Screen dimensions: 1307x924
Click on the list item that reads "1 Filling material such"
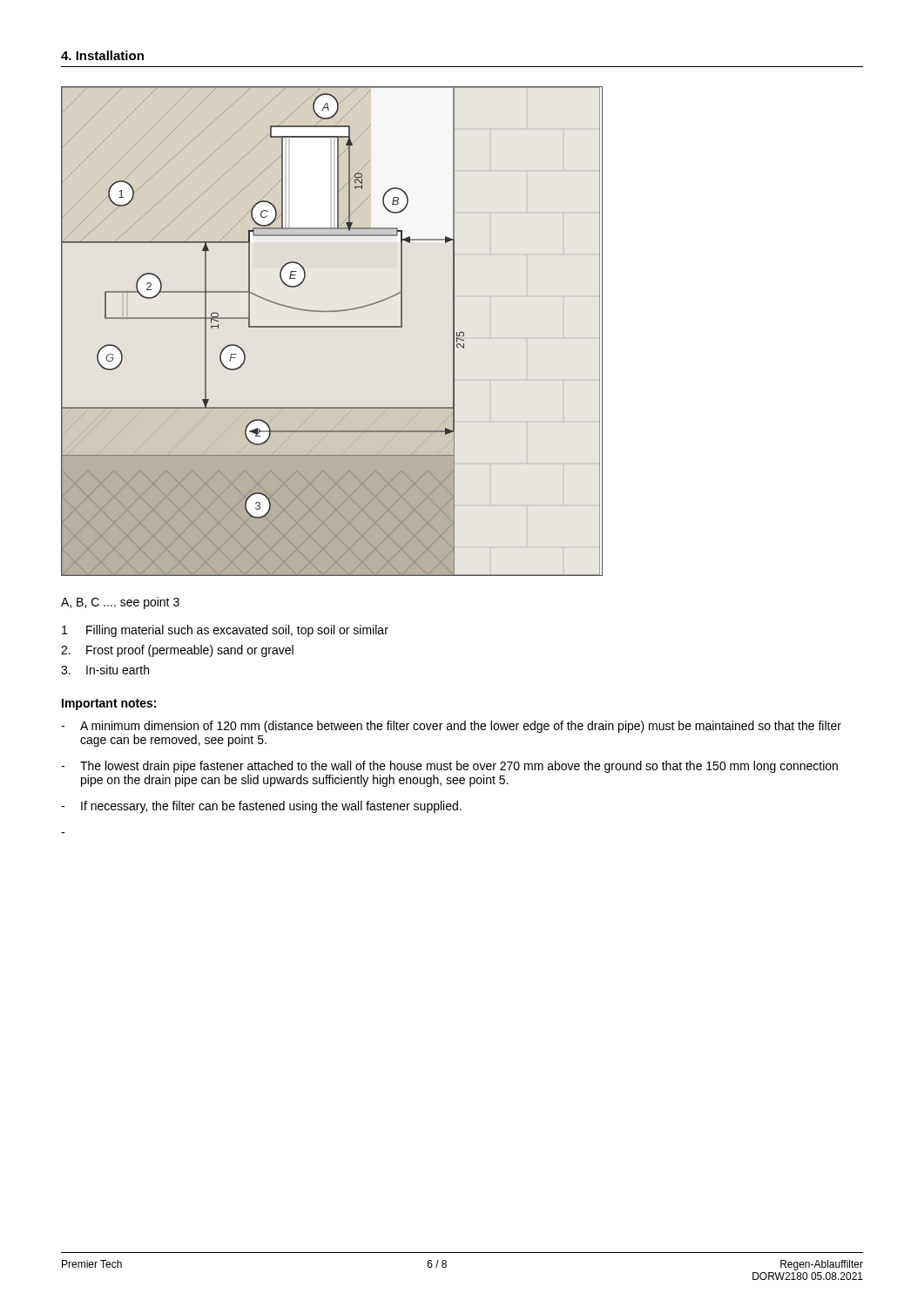[x=225, y=630]
